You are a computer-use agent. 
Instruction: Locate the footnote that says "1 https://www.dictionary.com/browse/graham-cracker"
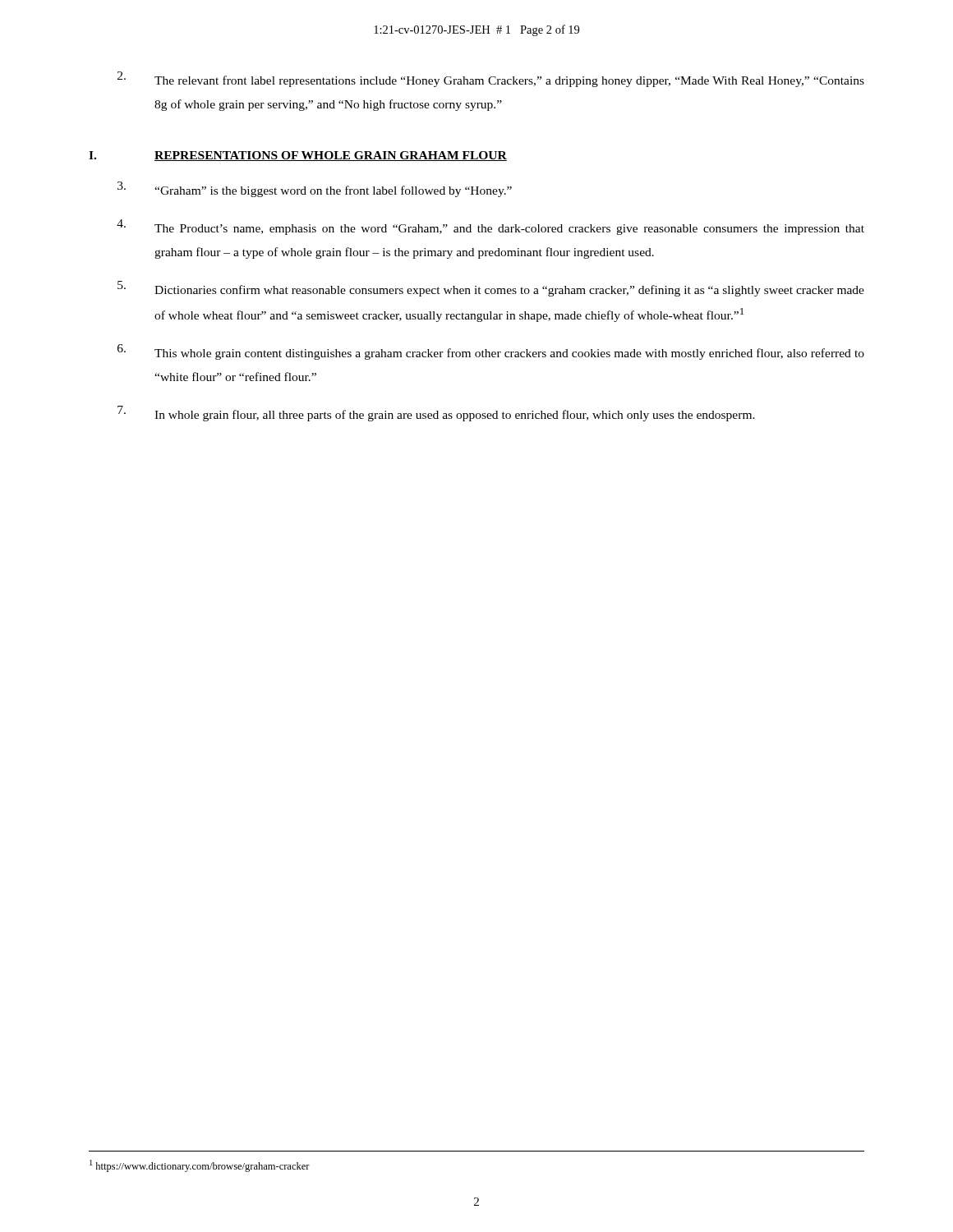(200, 1166)
